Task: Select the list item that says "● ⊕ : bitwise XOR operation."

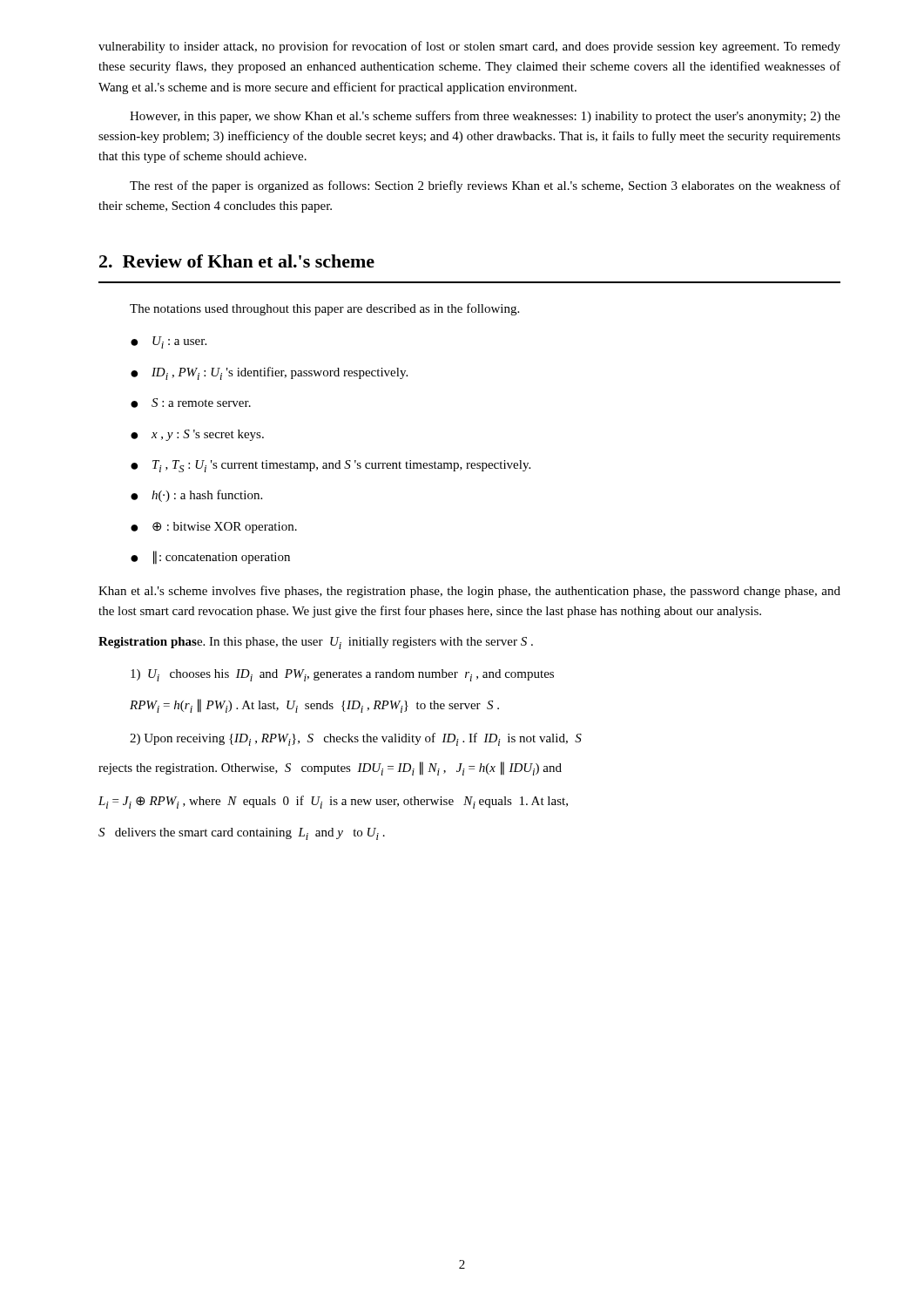Action: point(214,528)
